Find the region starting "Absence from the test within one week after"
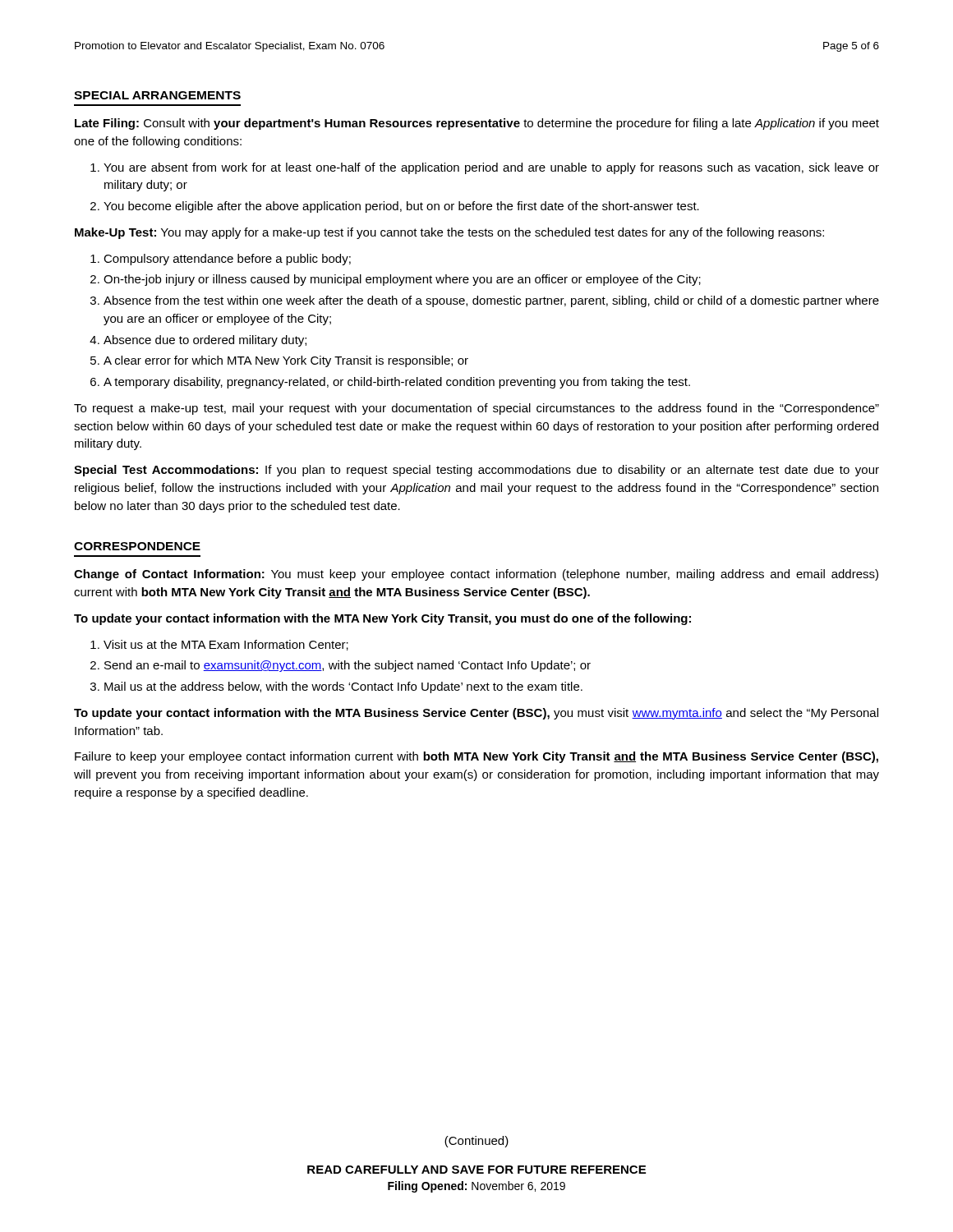Viewport: 953px width, 1232px height. coord(491,309)
